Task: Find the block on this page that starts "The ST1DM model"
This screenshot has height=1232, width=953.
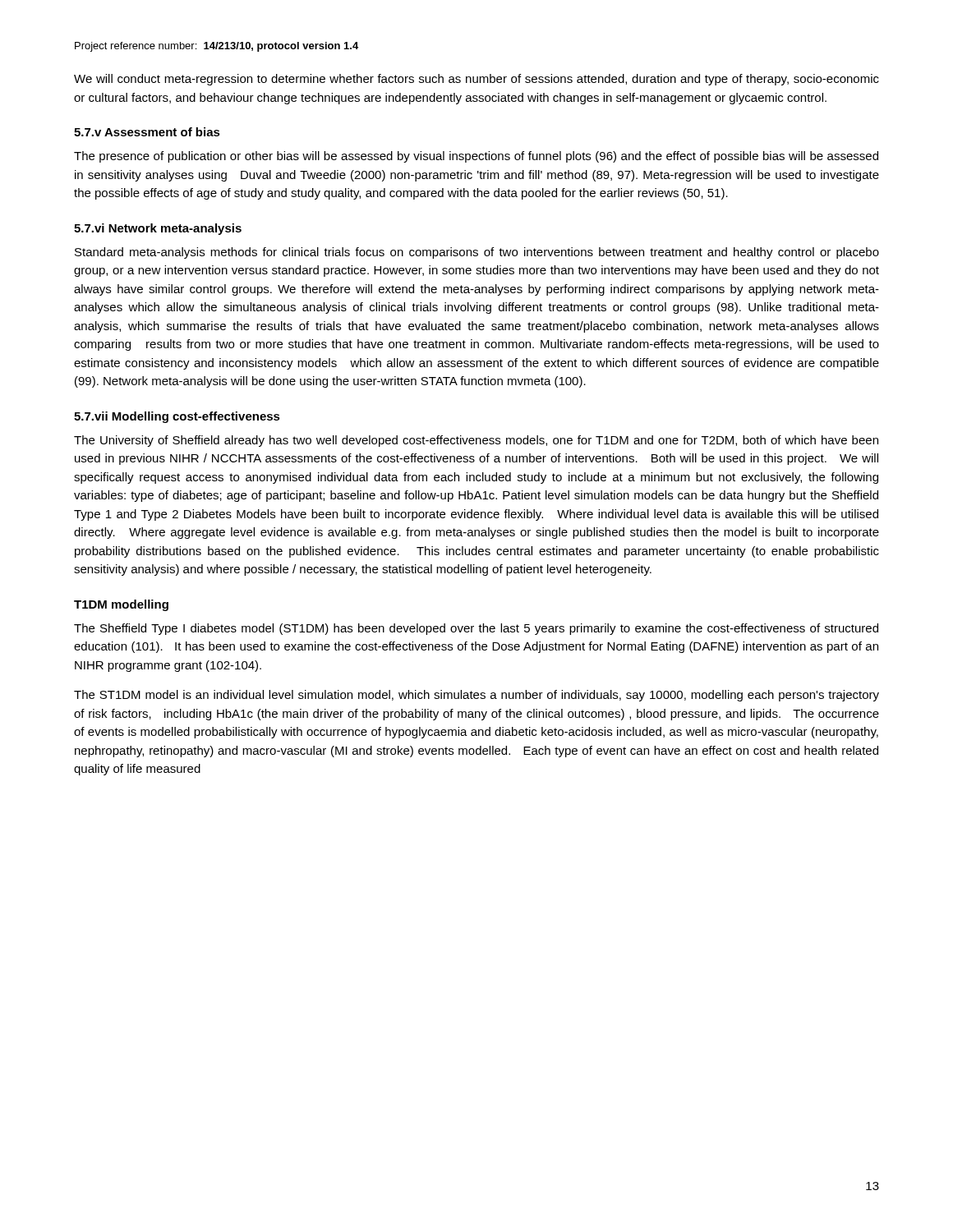Action: point(476,731)
